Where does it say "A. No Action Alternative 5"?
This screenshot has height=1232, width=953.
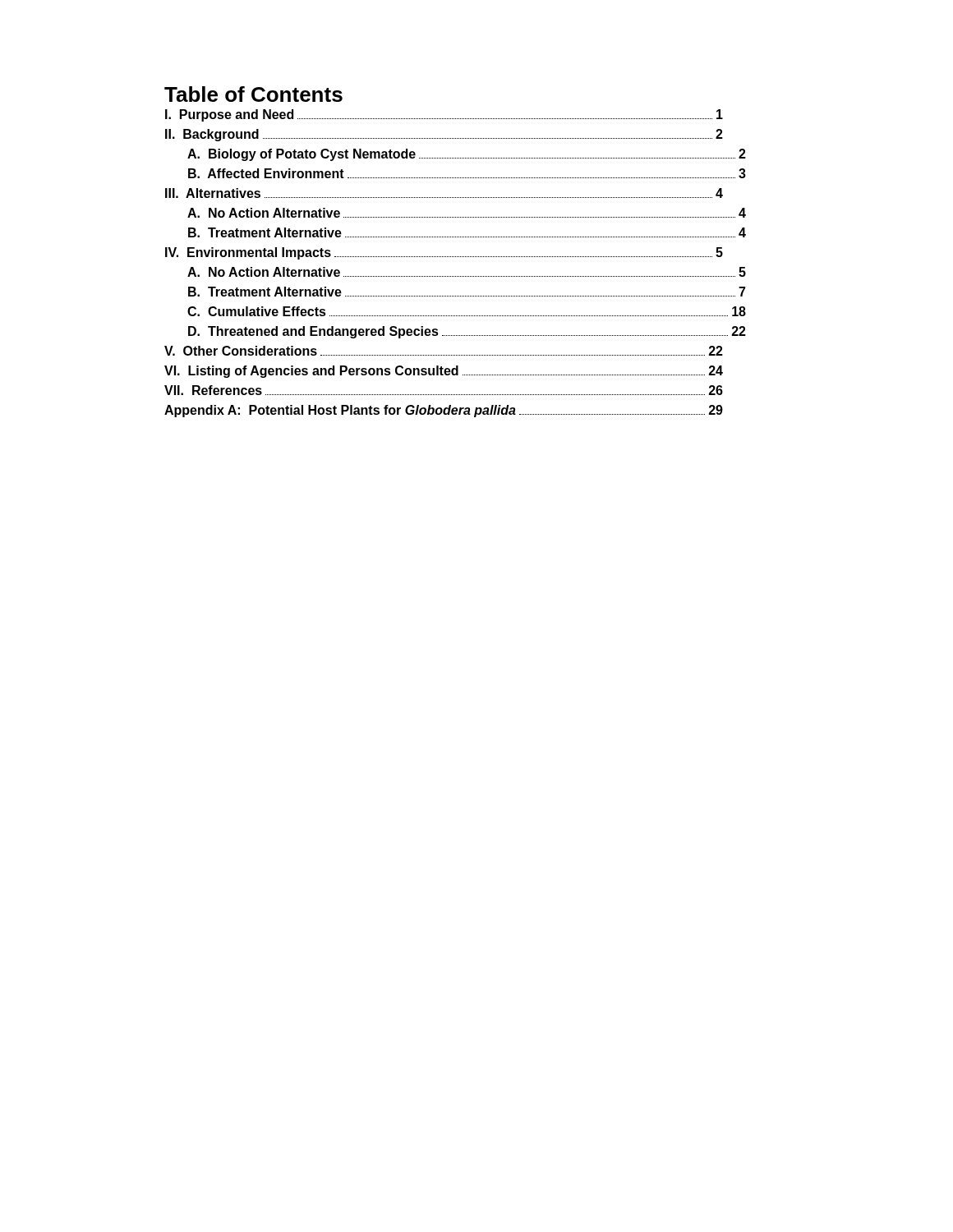[444, 273]
